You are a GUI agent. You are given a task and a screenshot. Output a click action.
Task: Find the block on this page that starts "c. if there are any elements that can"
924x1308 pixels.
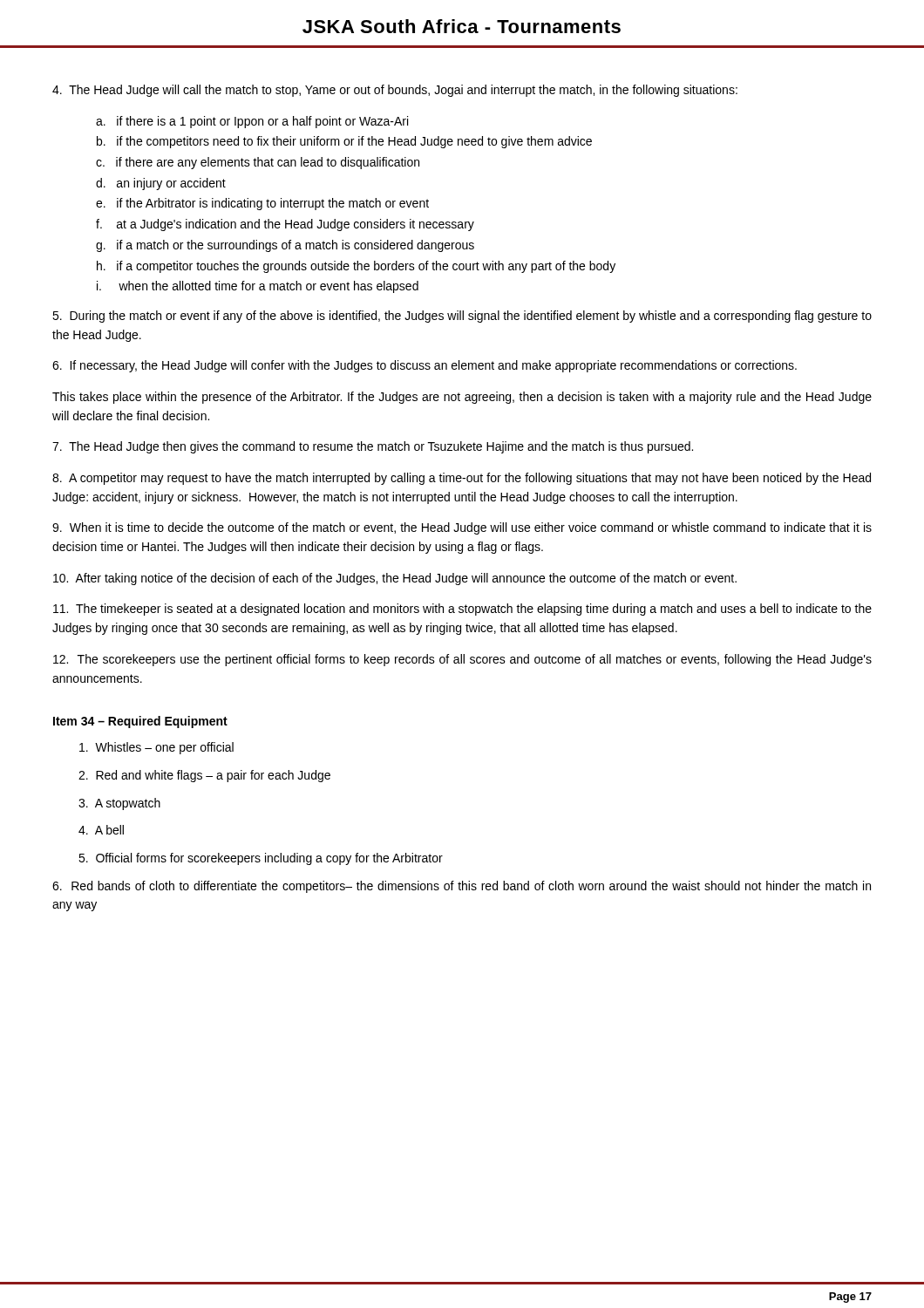(258, 162)
